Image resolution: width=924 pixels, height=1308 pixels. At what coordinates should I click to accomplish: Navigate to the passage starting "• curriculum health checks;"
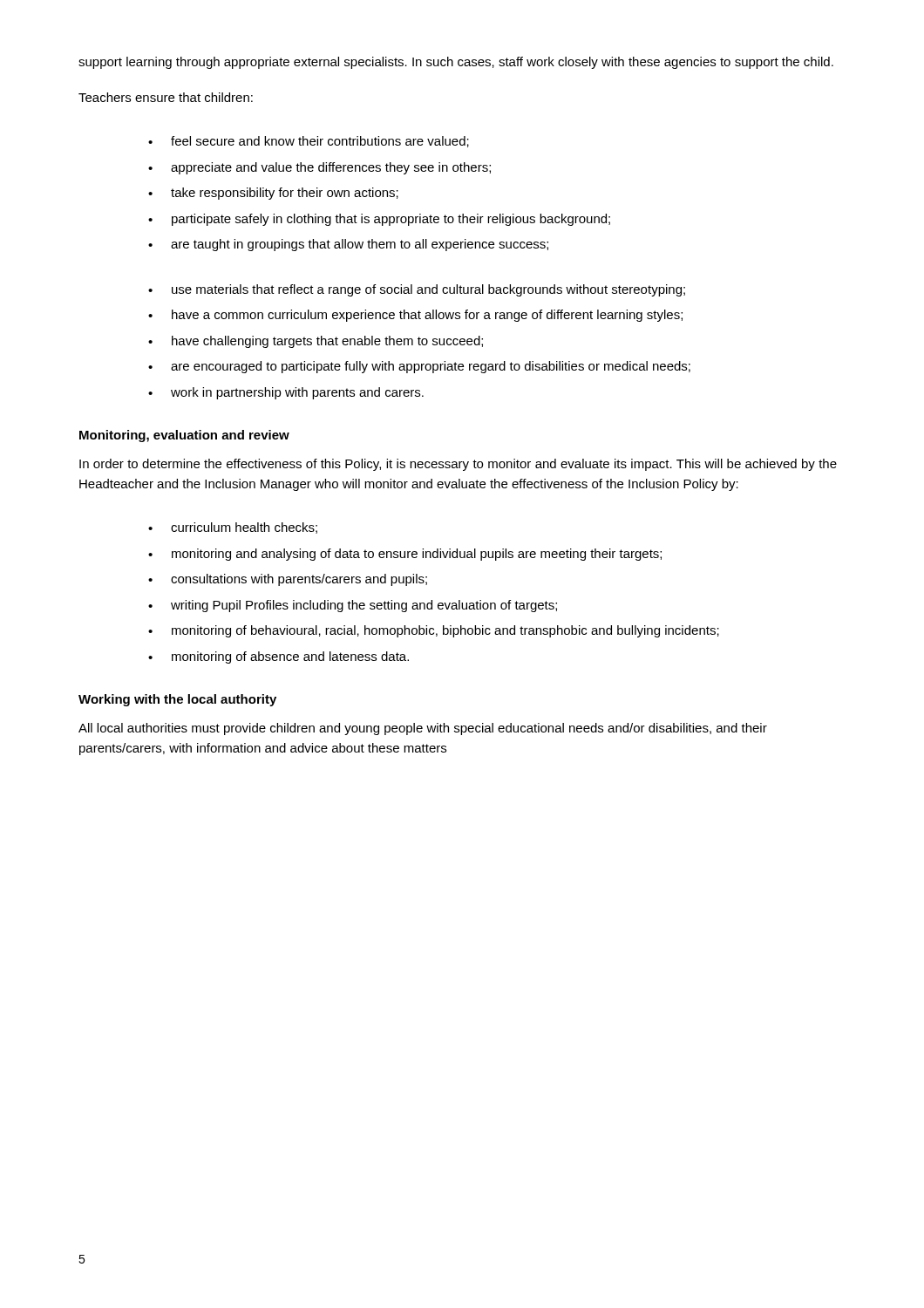(233, 528)
